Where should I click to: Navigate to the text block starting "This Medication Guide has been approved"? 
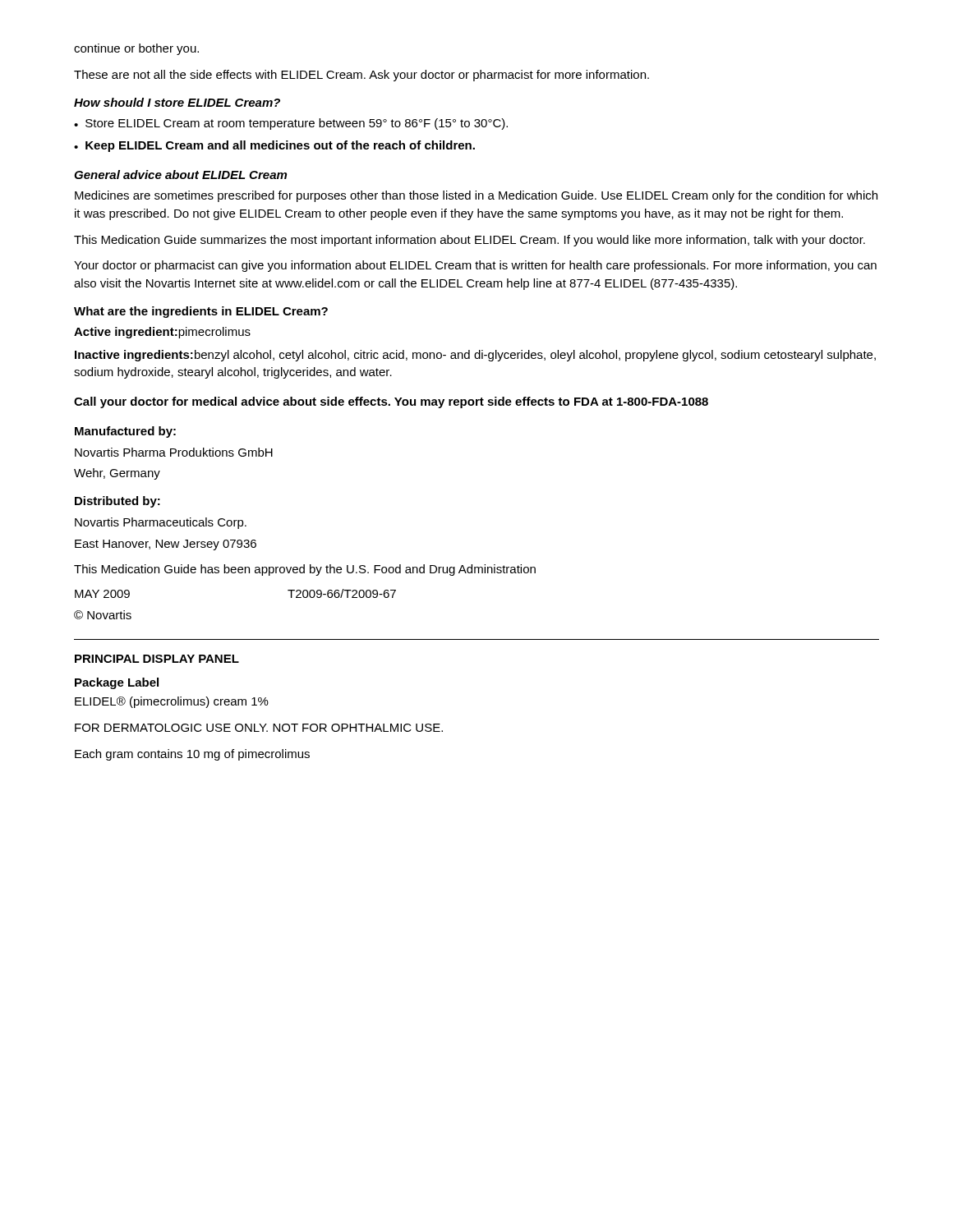pyautogui.click(x=305, y=569)
